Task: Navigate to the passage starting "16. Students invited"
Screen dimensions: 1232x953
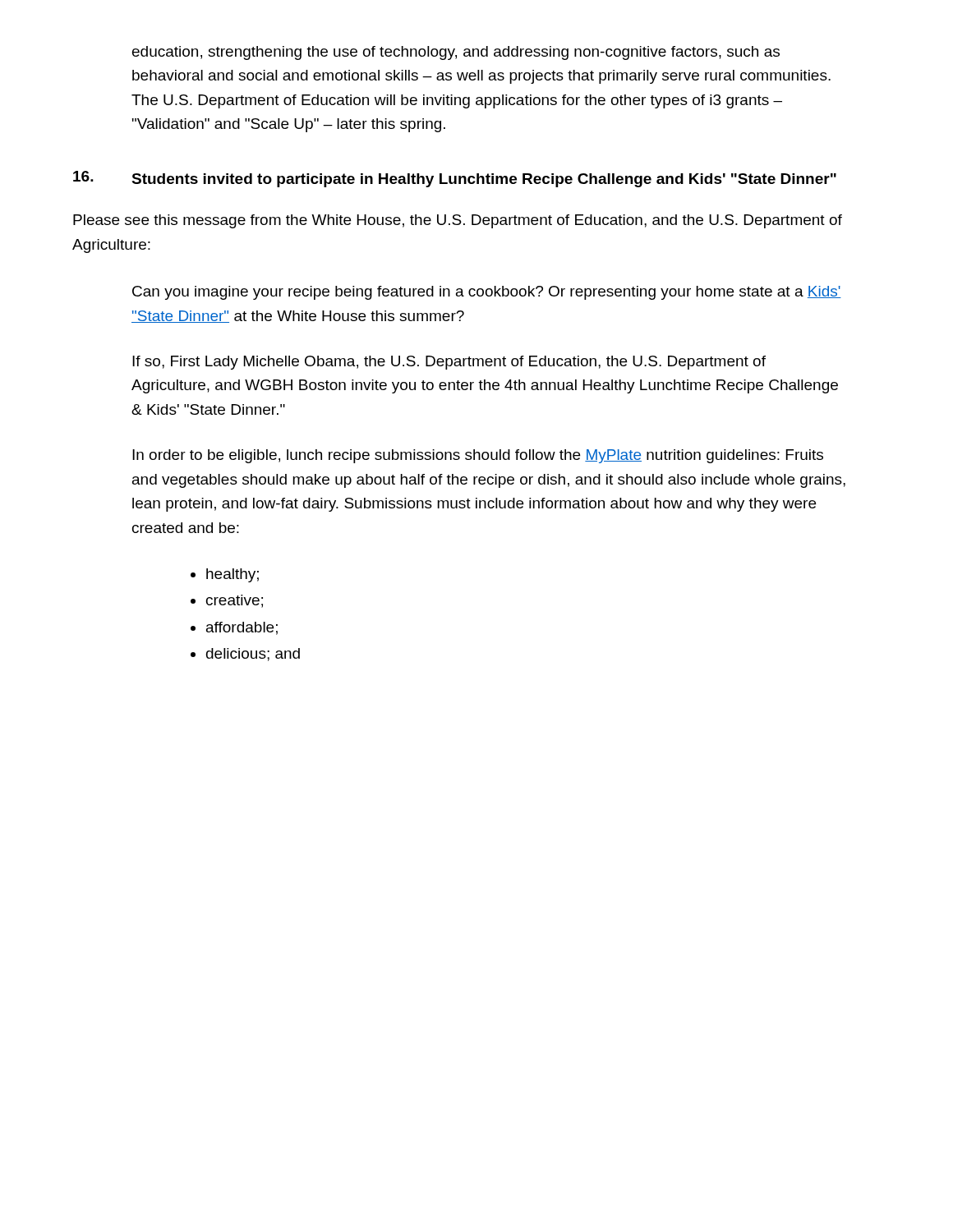Action: coord(476,179)
